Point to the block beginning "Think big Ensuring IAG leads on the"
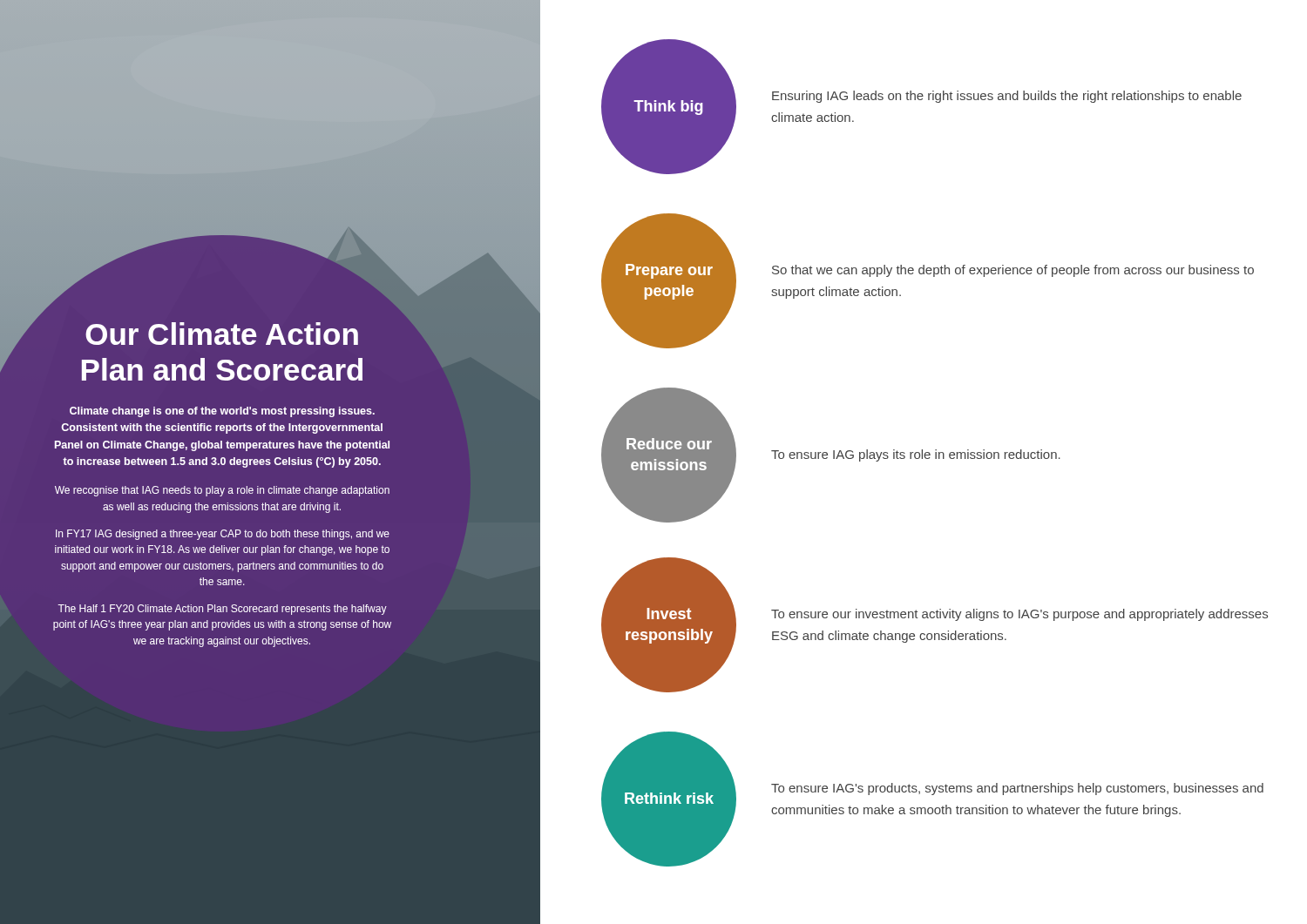1307x924 pixels. click(x=937, y=107)
